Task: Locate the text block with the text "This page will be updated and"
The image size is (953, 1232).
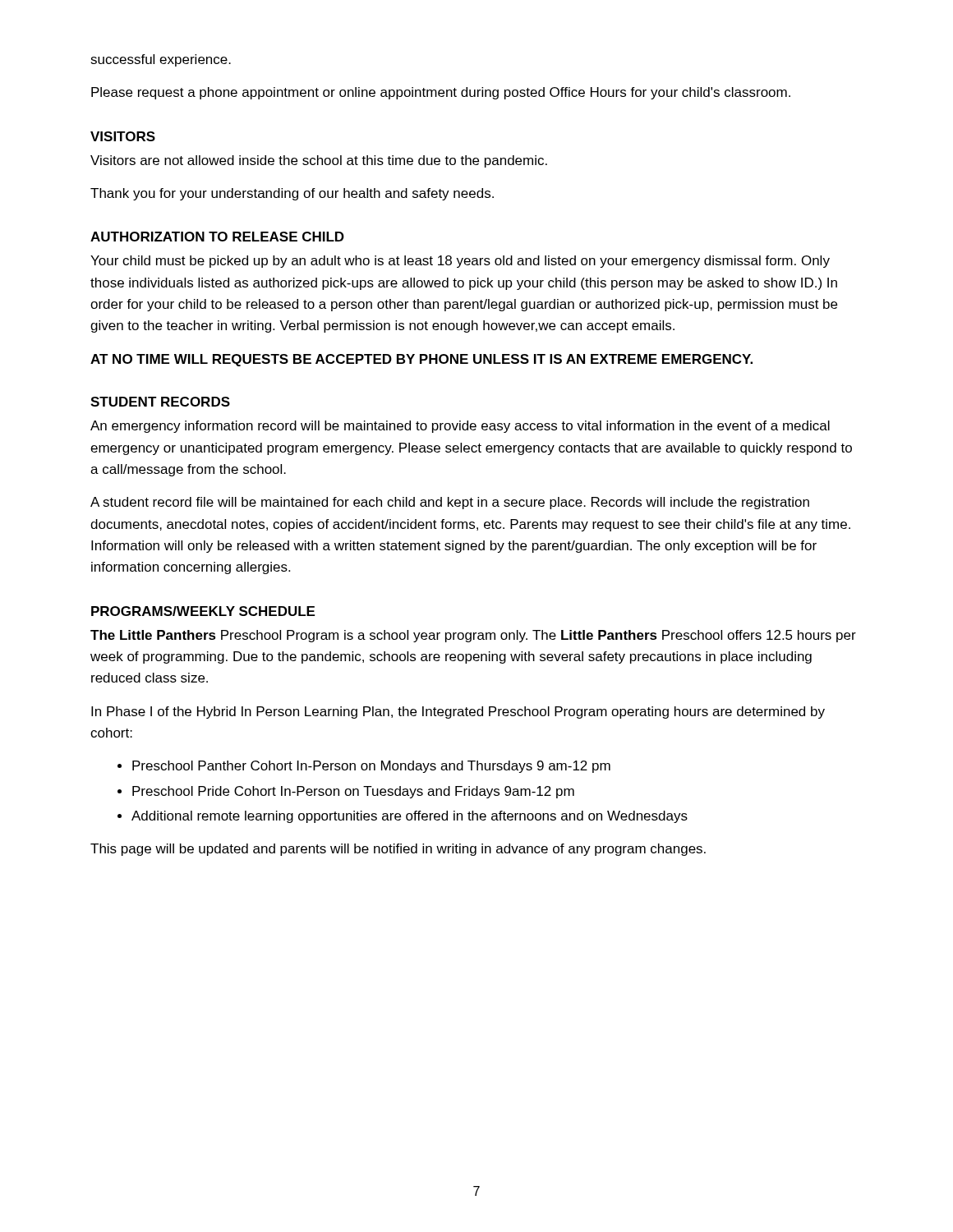Action: [399, 849]
